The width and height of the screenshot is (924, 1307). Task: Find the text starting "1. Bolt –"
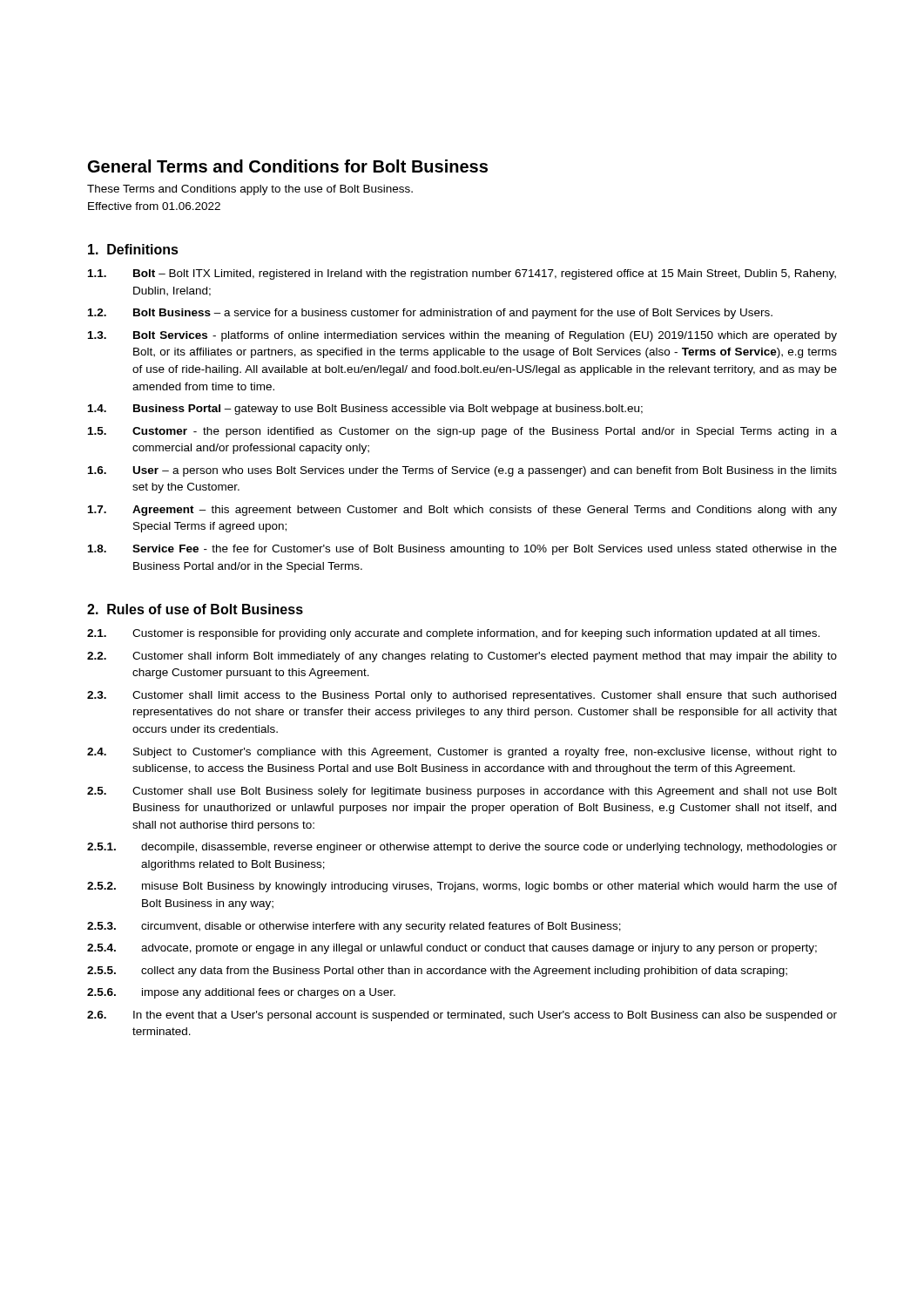(x=462, y=282)
